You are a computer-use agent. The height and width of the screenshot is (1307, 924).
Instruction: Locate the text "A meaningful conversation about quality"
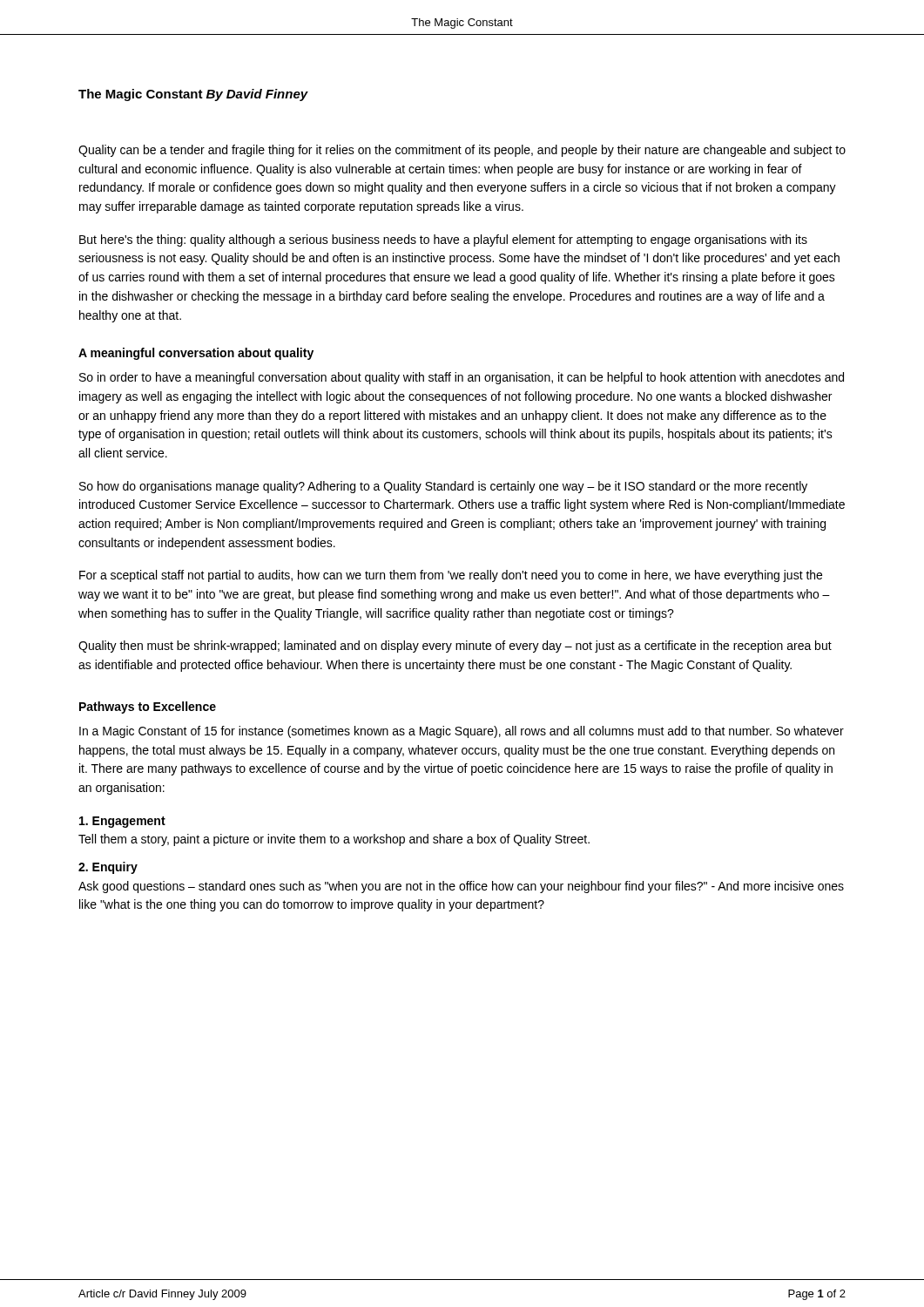pos(196,353)
